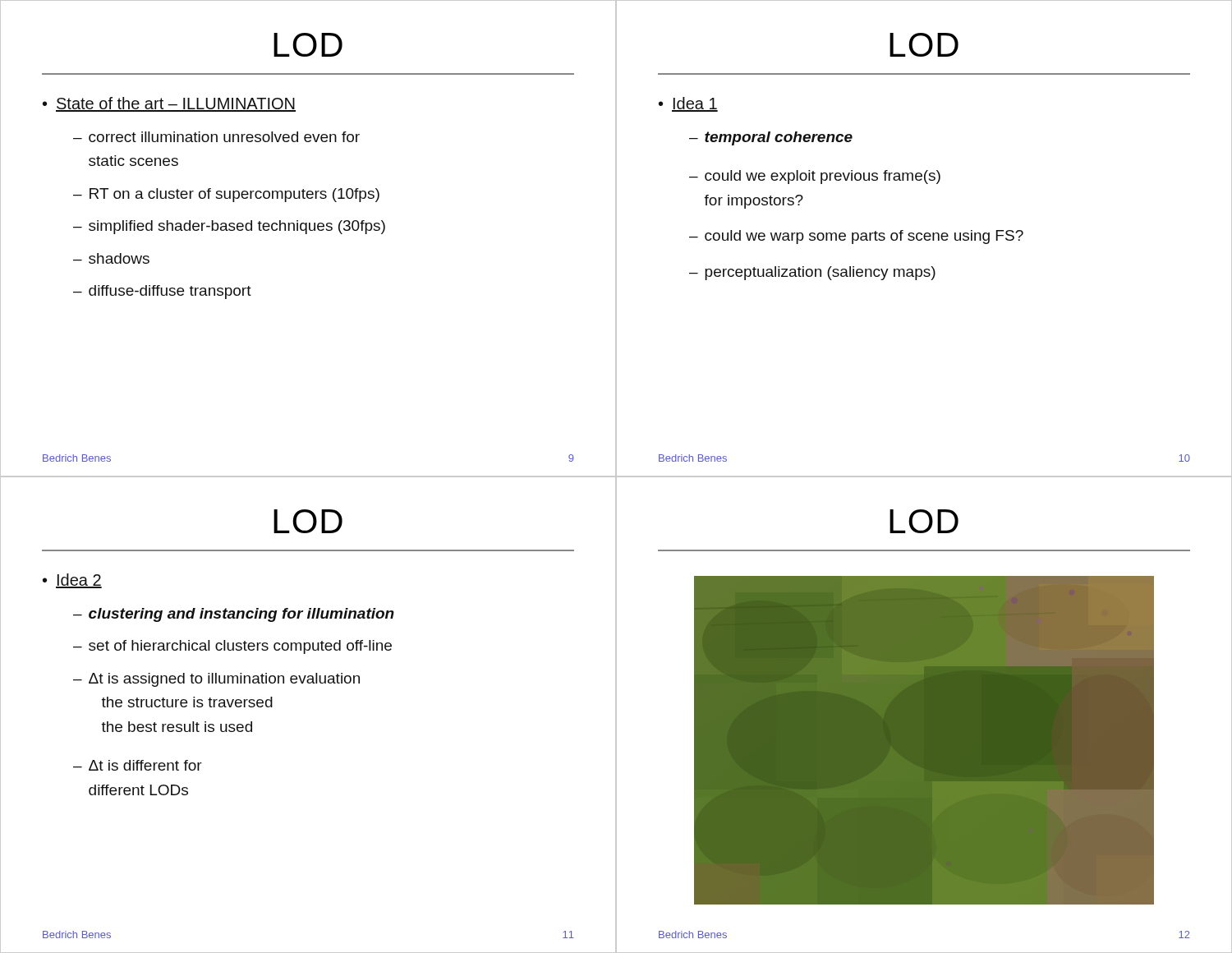Image resolution: width=1232 pixels, height=953 pixels.
Task: Point to the block beginning "– set of hierarchical clusters computed"
Action: 233,646
